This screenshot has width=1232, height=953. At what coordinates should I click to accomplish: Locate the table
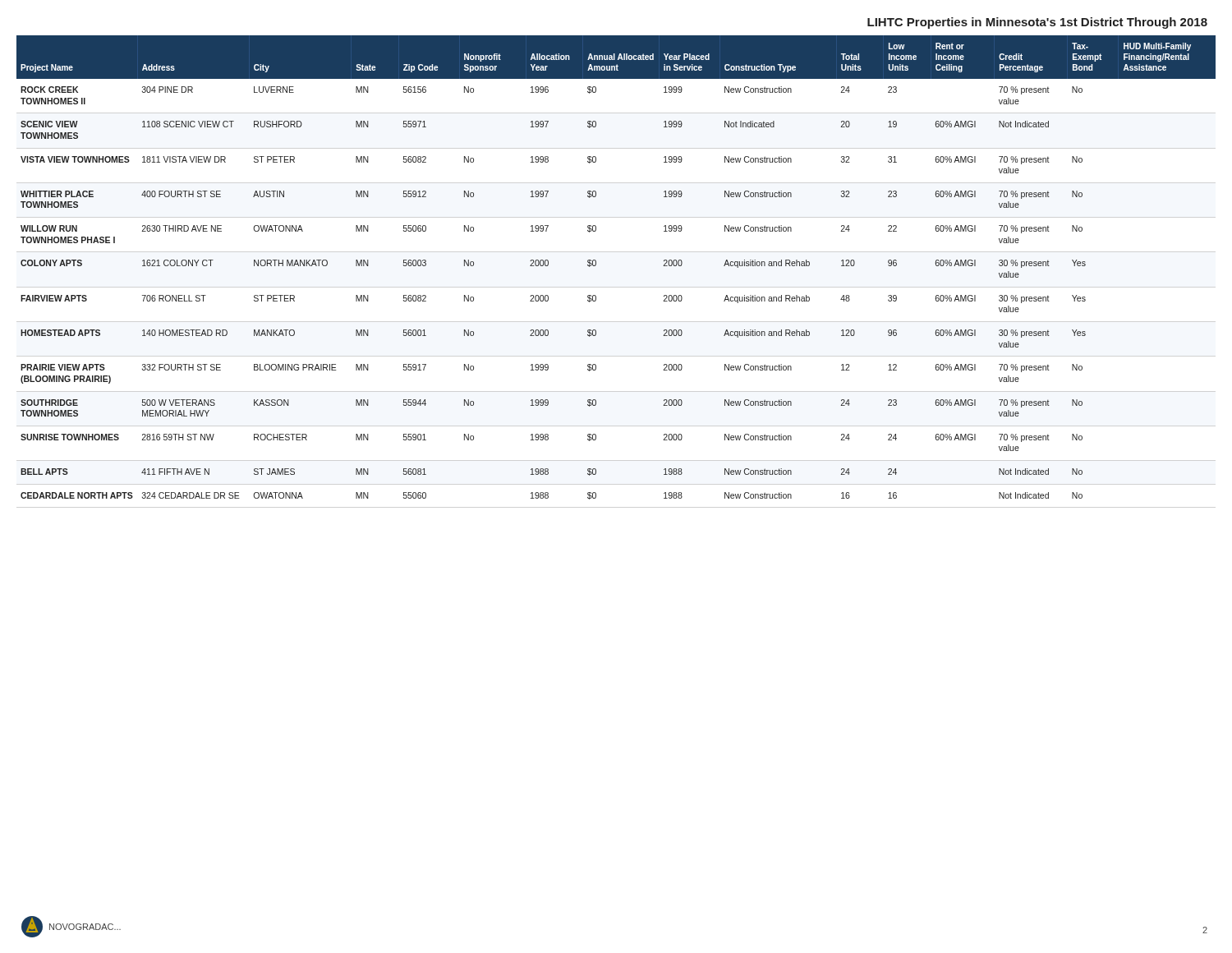coord(616,272)
